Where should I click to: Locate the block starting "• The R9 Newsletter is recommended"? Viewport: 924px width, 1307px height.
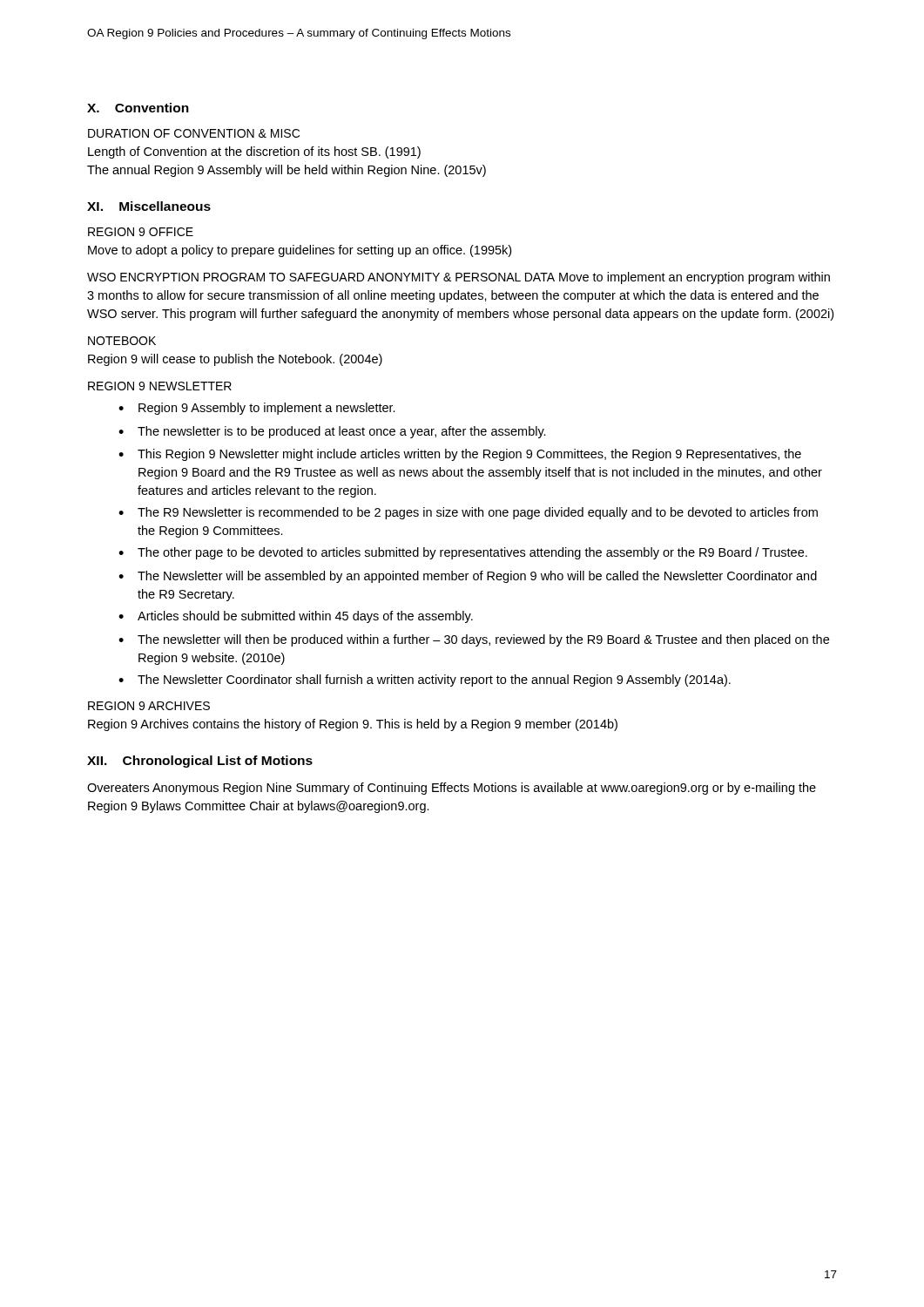pyautogui.click(x=478, y=522)
